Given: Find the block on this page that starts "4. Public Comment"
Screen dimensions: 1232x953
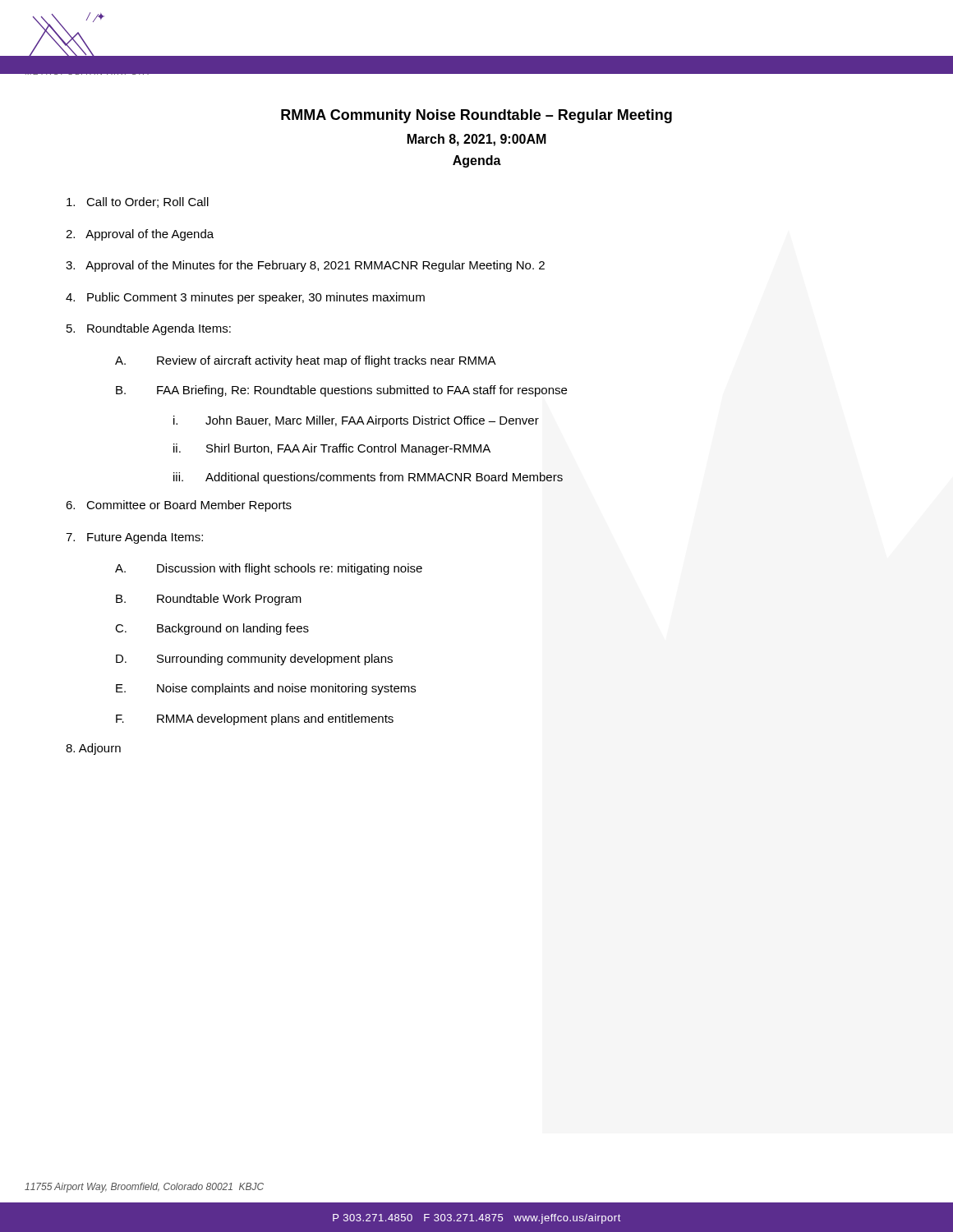Looking at the screenshot, I should click(246, 296).
